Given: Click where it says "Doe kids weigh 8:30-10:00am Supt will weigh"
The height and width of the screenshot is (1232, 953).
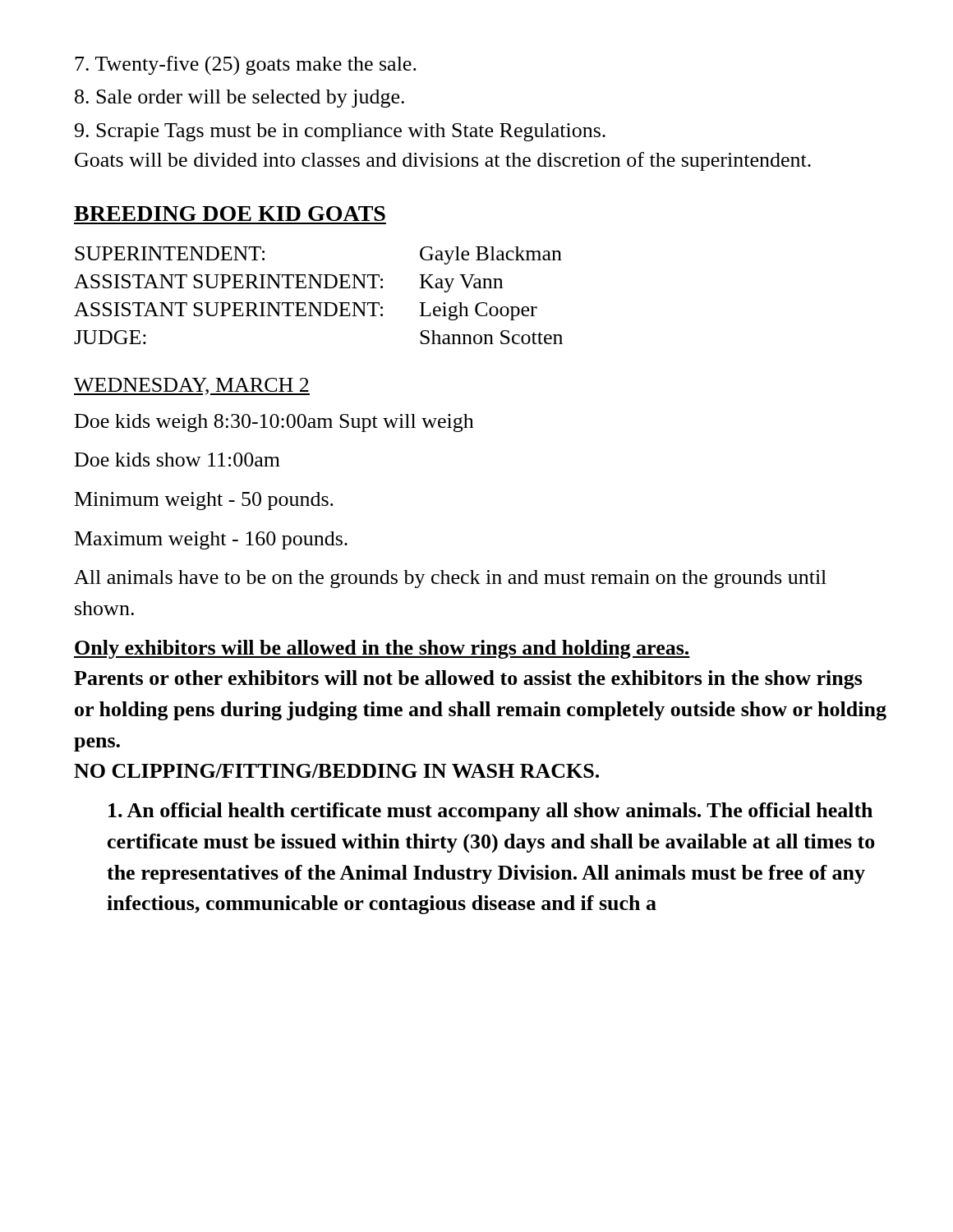Looking at the screenshot, I should pos(274,421).
